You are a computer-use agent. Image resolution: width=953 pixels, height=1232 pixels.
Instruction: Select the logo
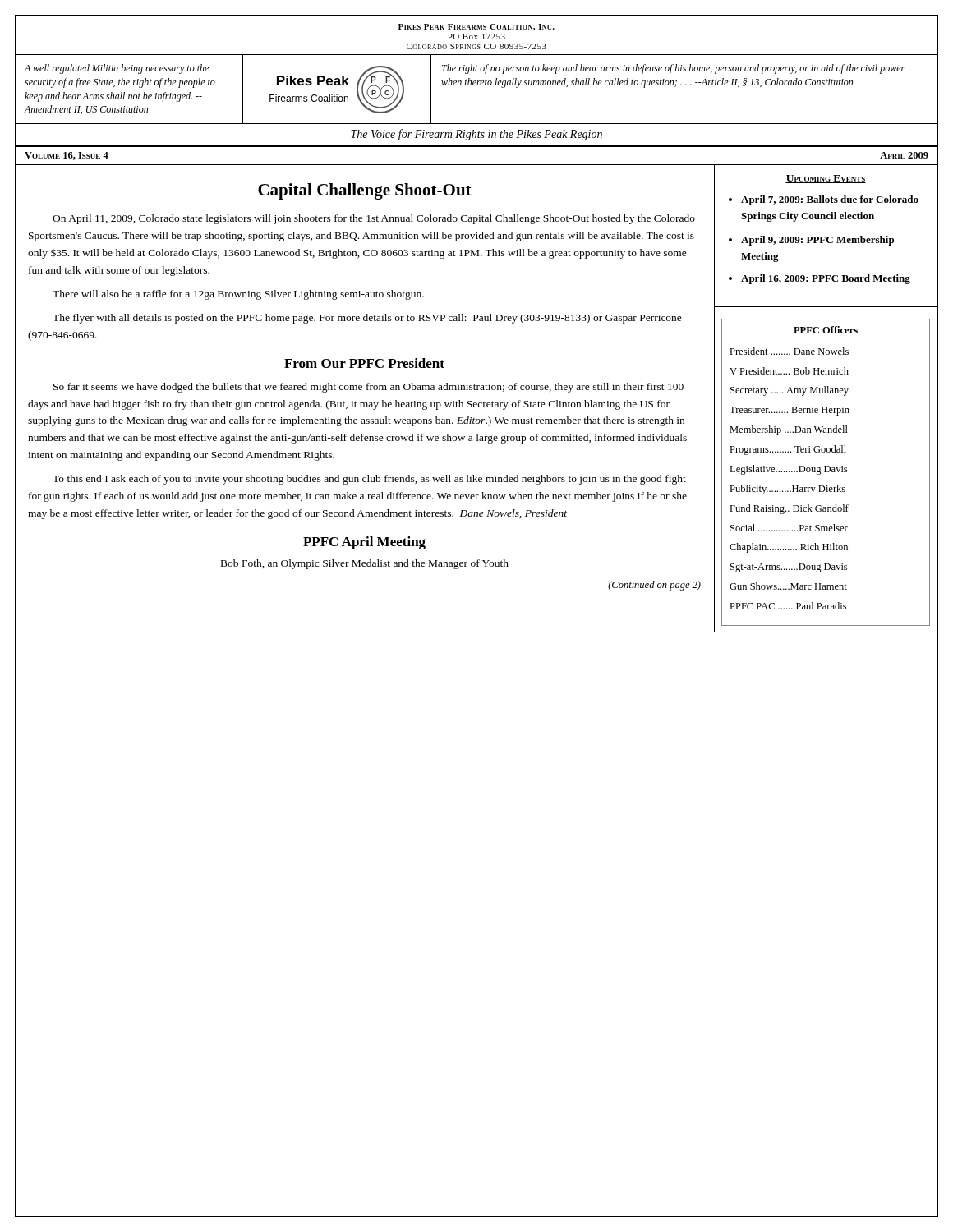click(337, 89)
